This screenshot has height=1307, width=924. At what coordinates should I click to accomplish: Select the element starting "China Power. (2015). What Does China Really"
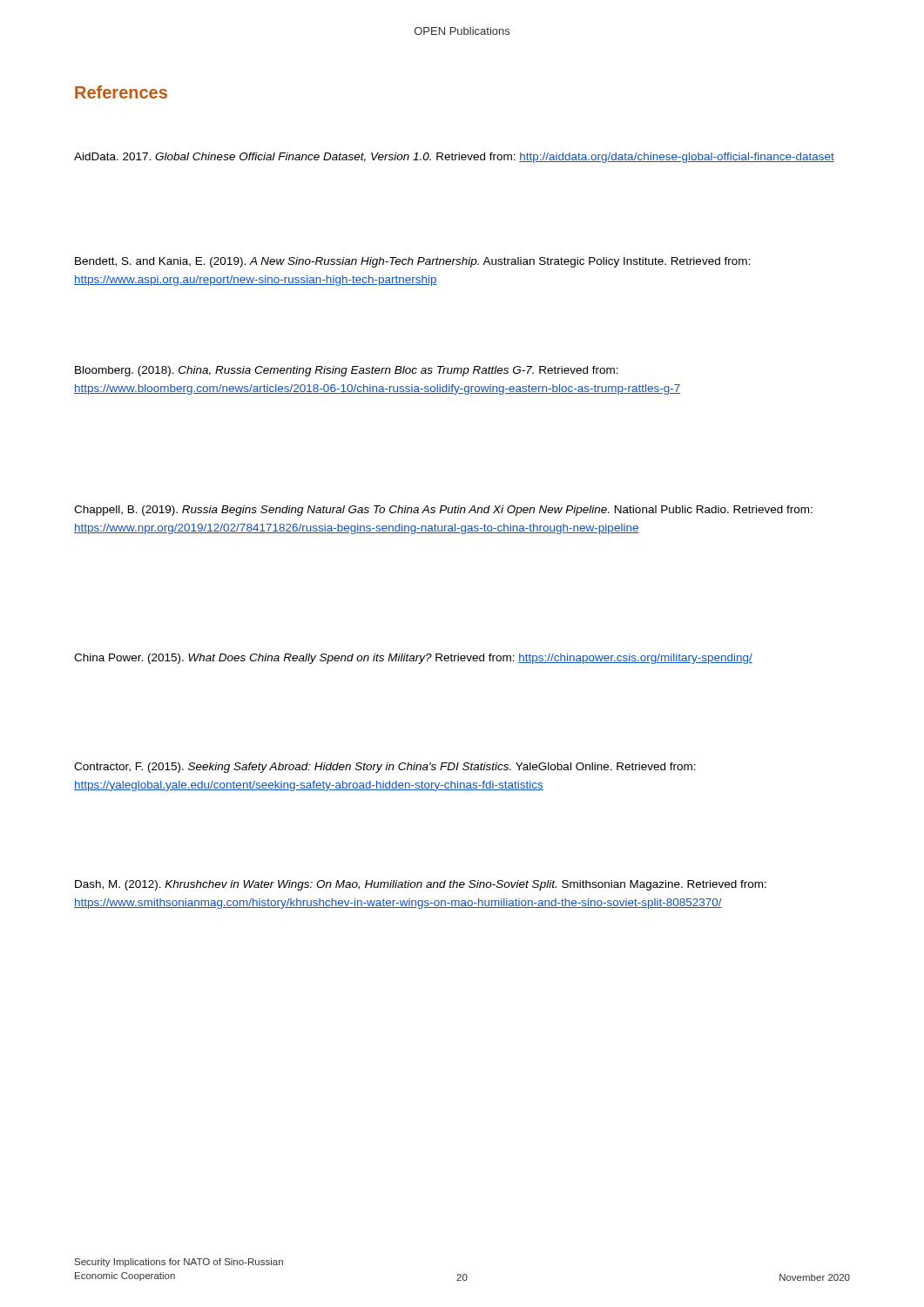pyautogui.click(x=413, y=657)
